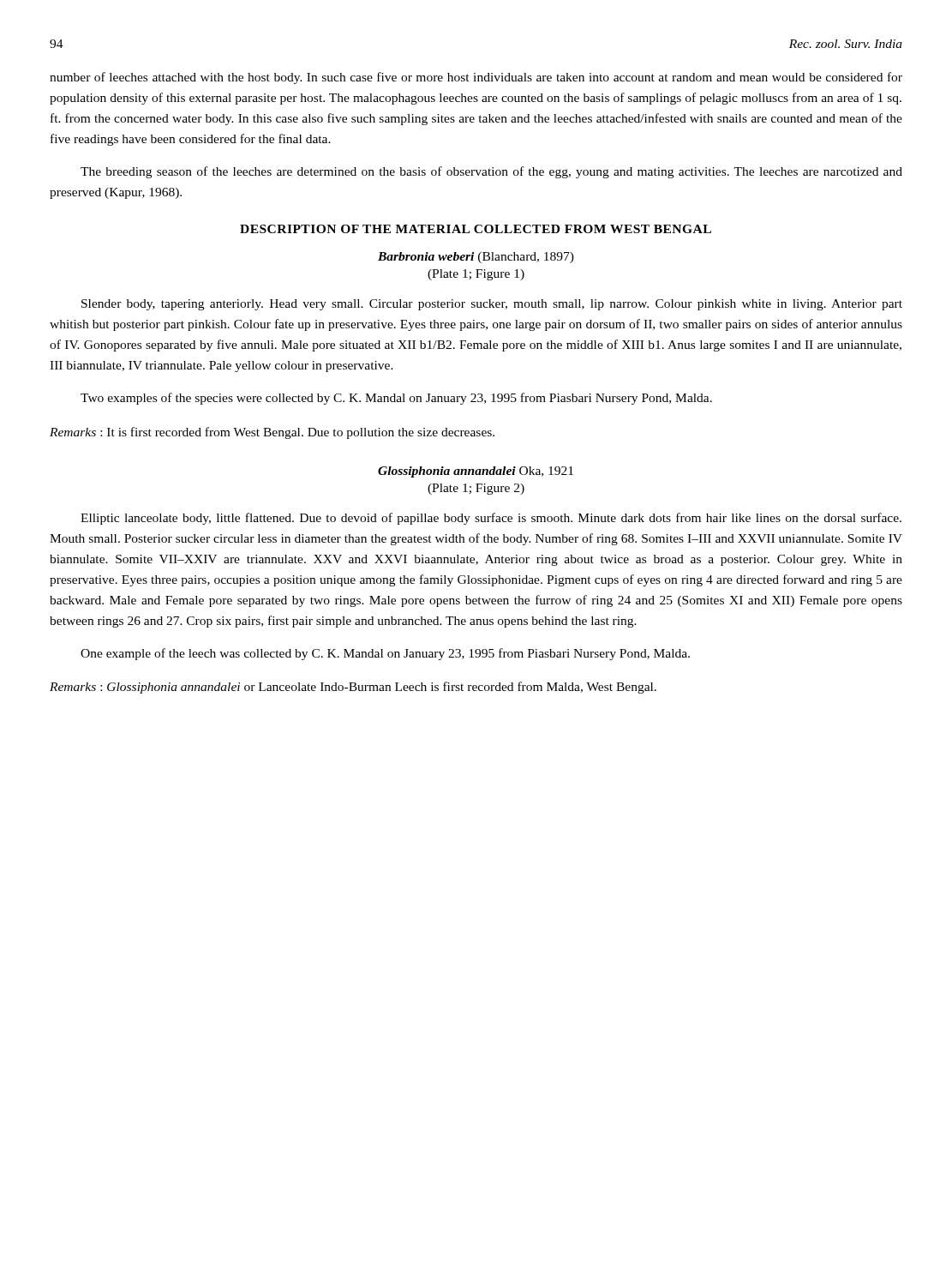Select the caption that says "Glossiphonia annandalei Oka, 1921"
Screen dimensions: 1286x952
coord(476,470)
